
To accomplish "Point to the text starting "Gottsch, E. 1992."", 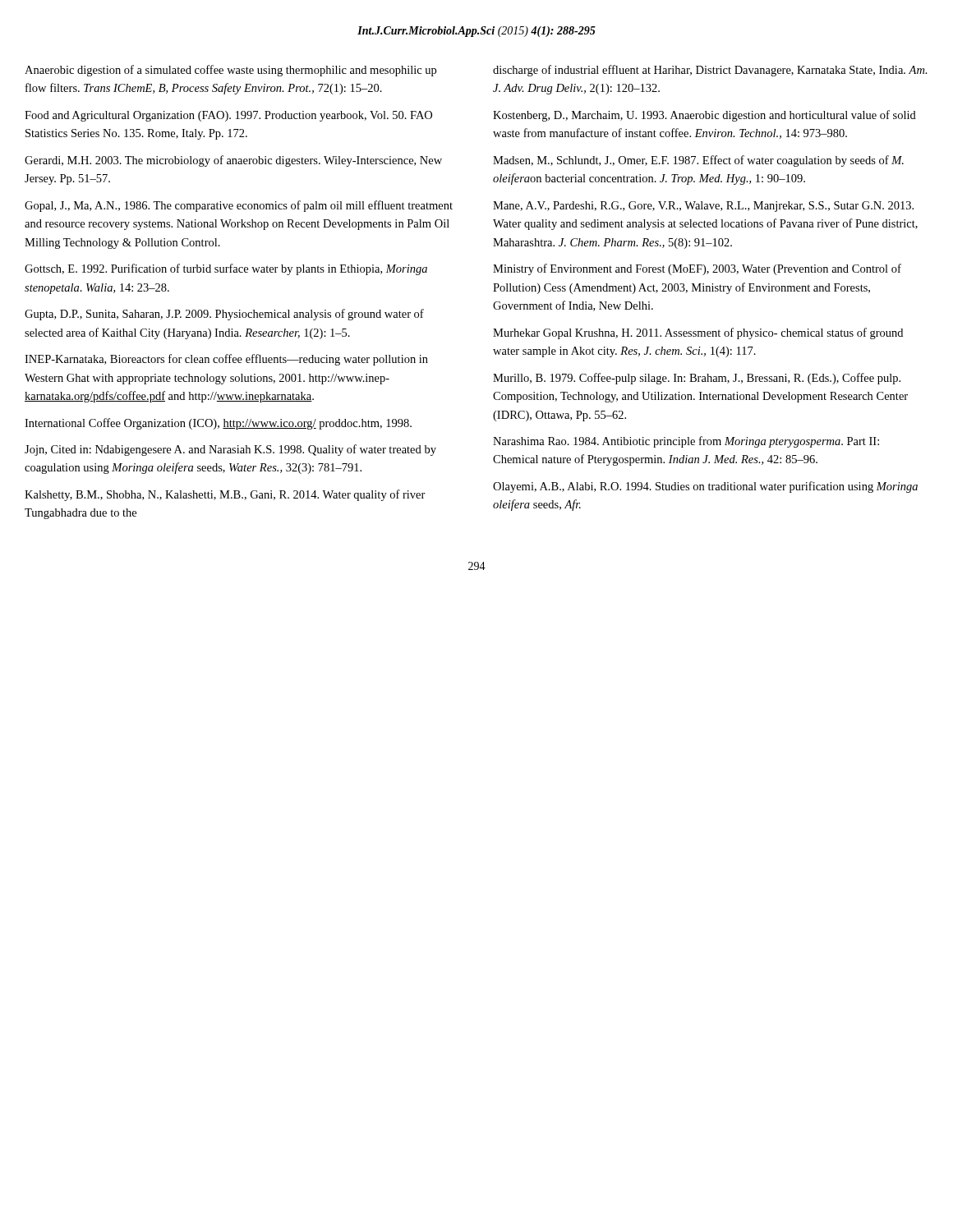I will pyautogui.click(x=226, y=278).
